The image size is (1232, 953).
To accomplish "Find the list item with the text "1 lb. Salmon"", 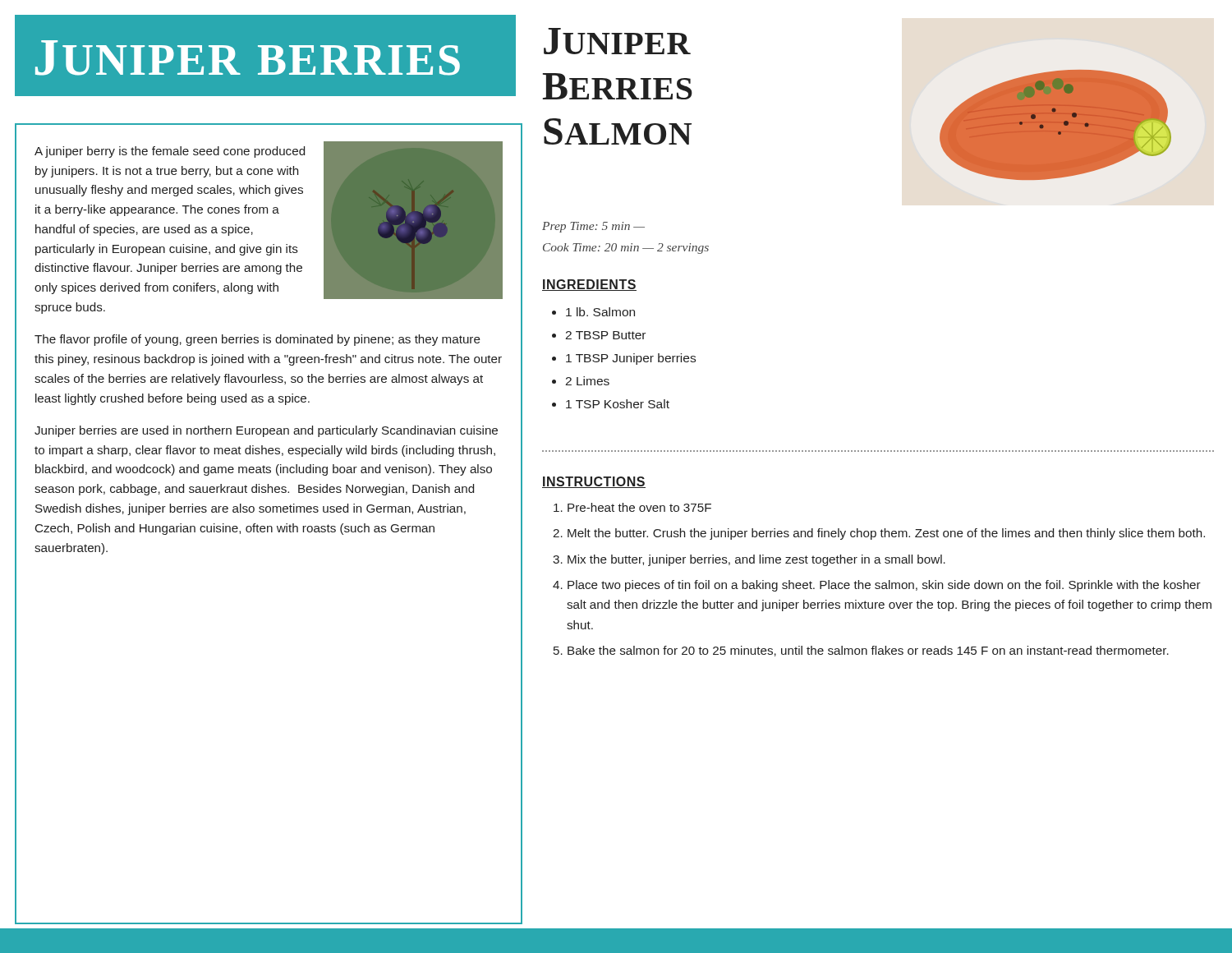I will click(600, 312).
